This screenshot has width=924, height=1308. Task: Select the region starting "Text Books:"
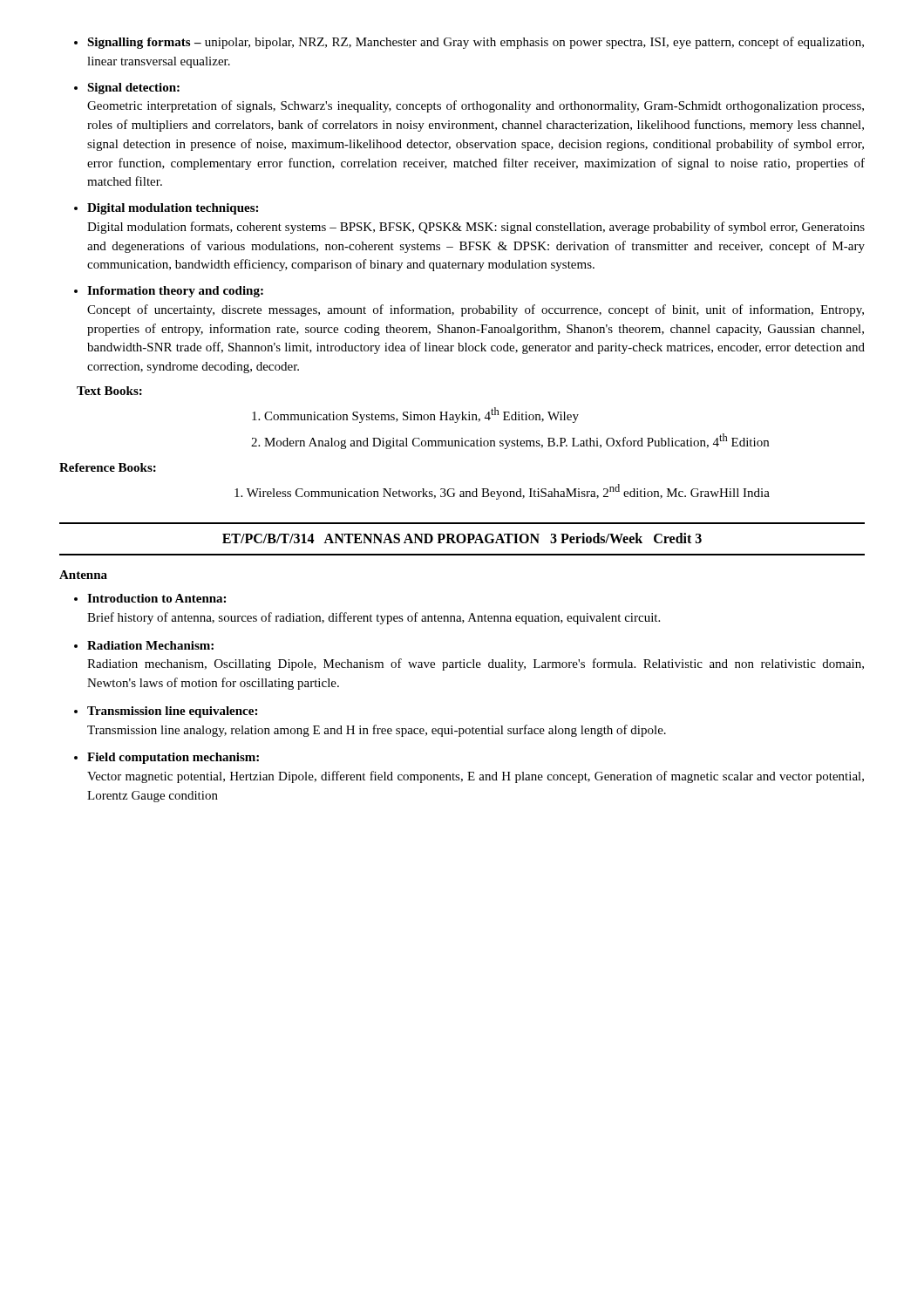[x=110, y=390]
